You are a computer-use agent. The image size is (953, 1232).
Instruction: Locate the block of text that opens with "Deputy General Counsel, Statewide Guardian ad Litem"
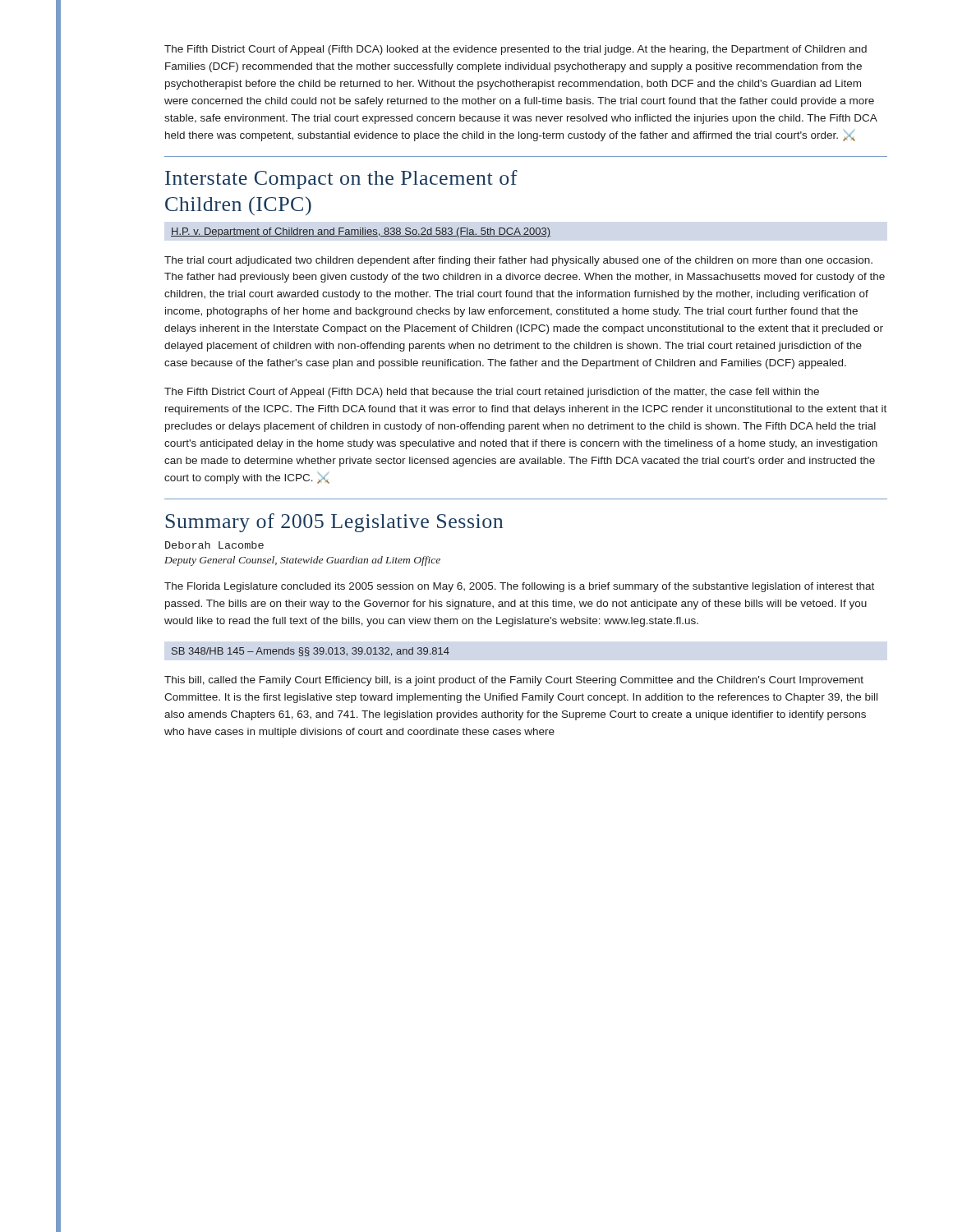(302, 560)
